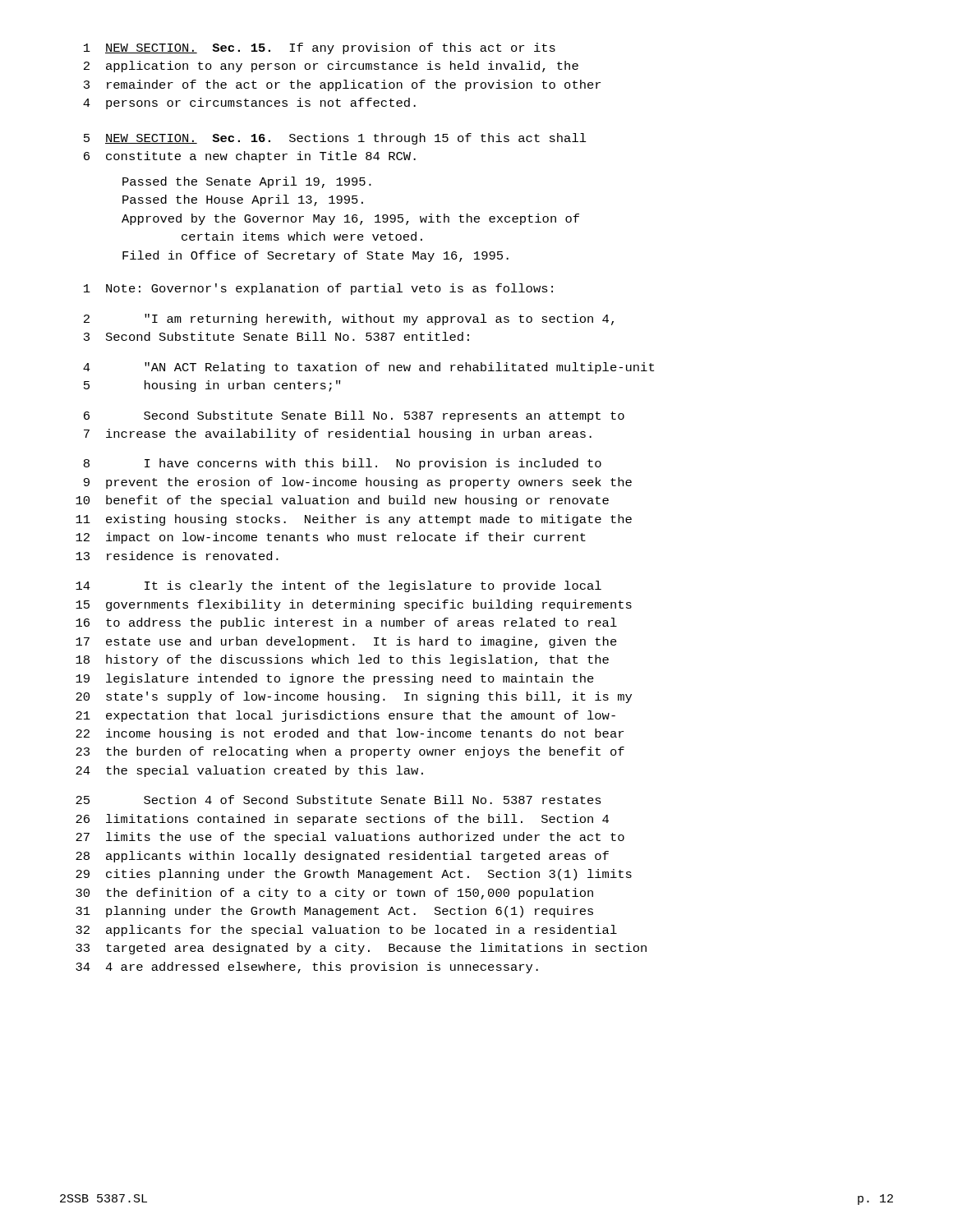Locate the block of text that opens with "2 application to any"
This screenshot has width=953, height=1232.
pos(476,67)
